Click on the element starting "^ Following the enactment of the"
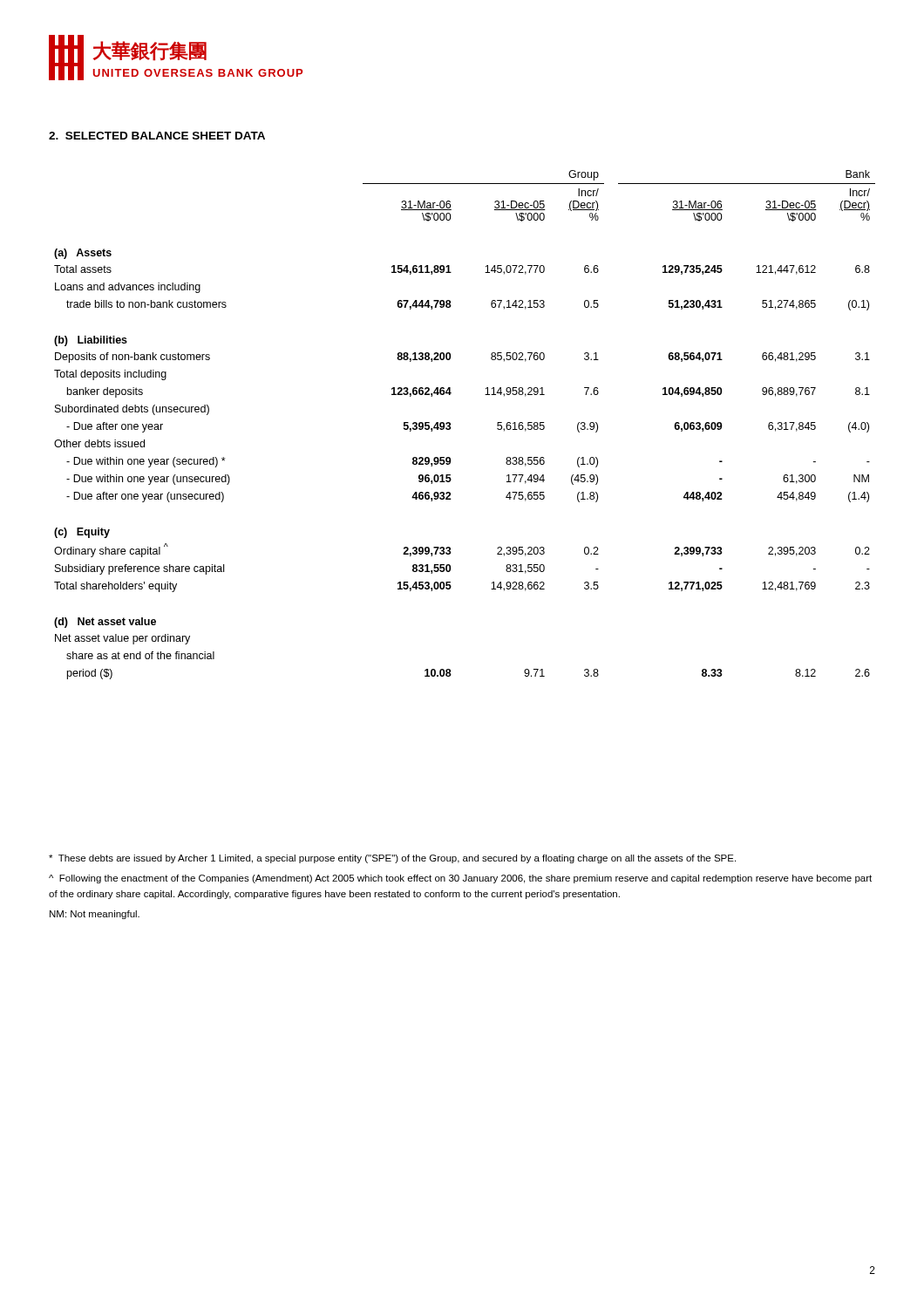The image size is (924, 1308). point(462,886)
